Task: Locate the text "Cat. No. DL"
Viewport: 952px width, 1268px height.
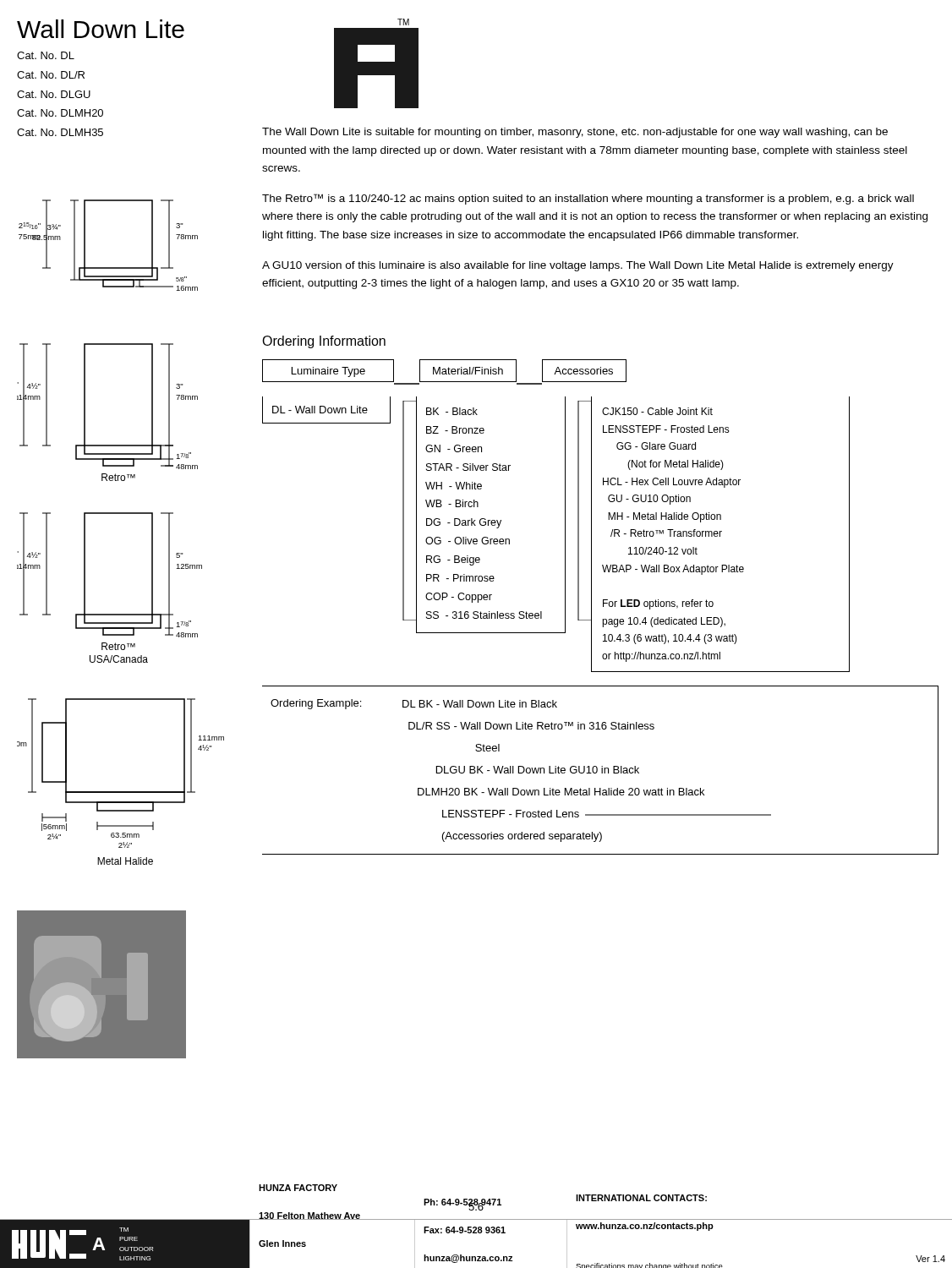Action: (46, 55)
